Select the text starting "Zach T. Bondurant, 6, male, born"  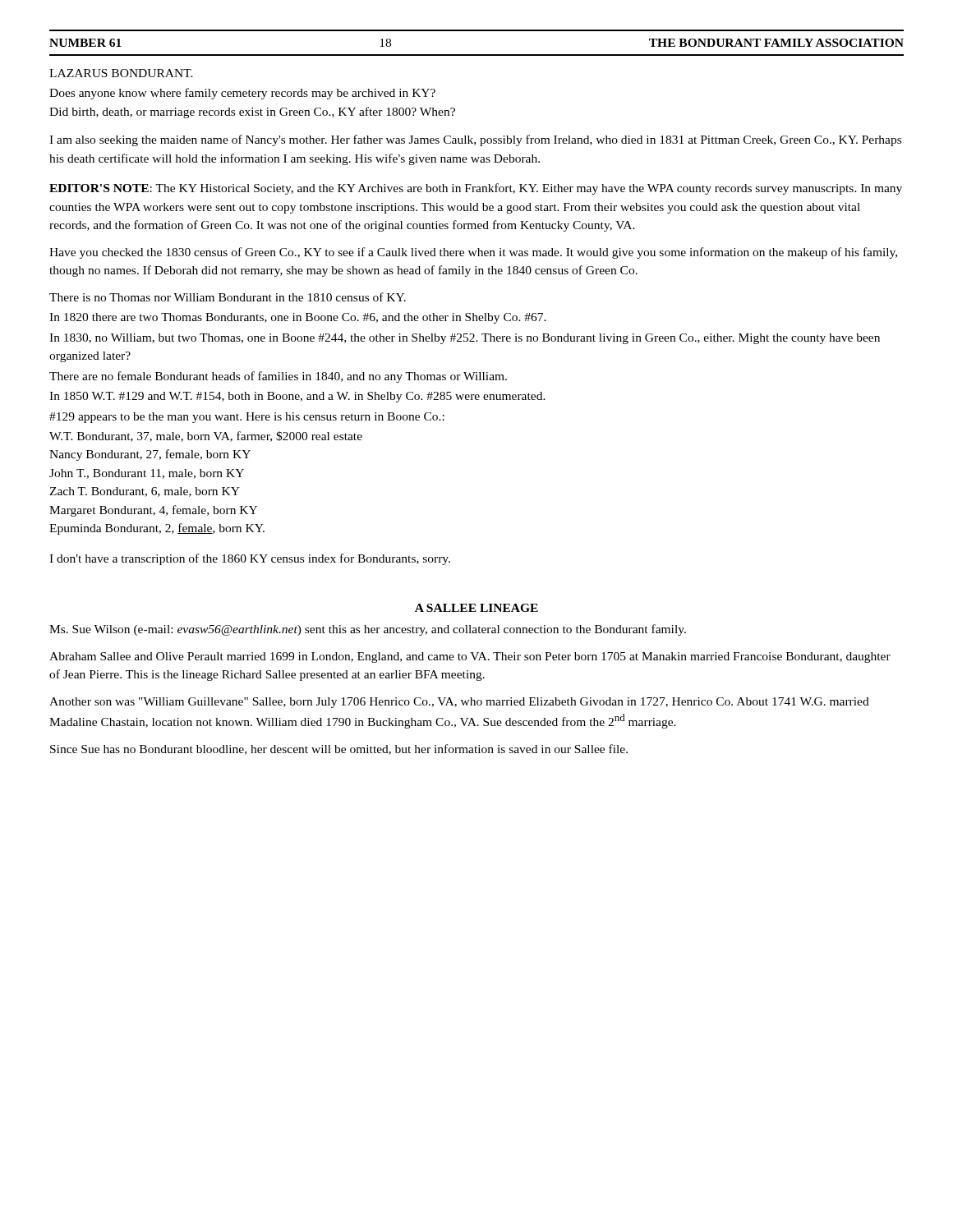(145, 491)
